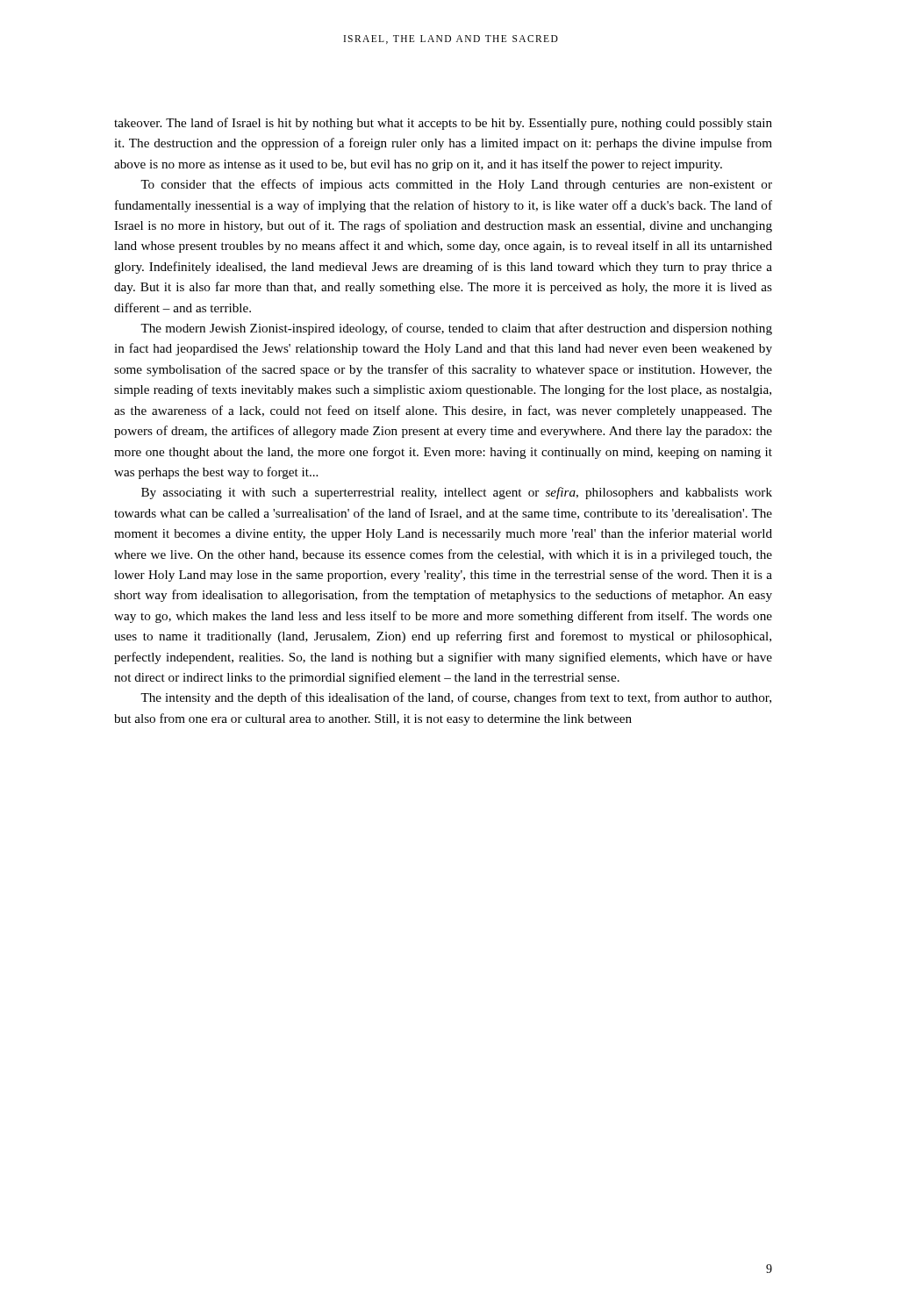Image resolution: width=902 pixels, height=1316 pixels.
Task: Point to the element starting "By associating it with"
Action: [443, 585]
